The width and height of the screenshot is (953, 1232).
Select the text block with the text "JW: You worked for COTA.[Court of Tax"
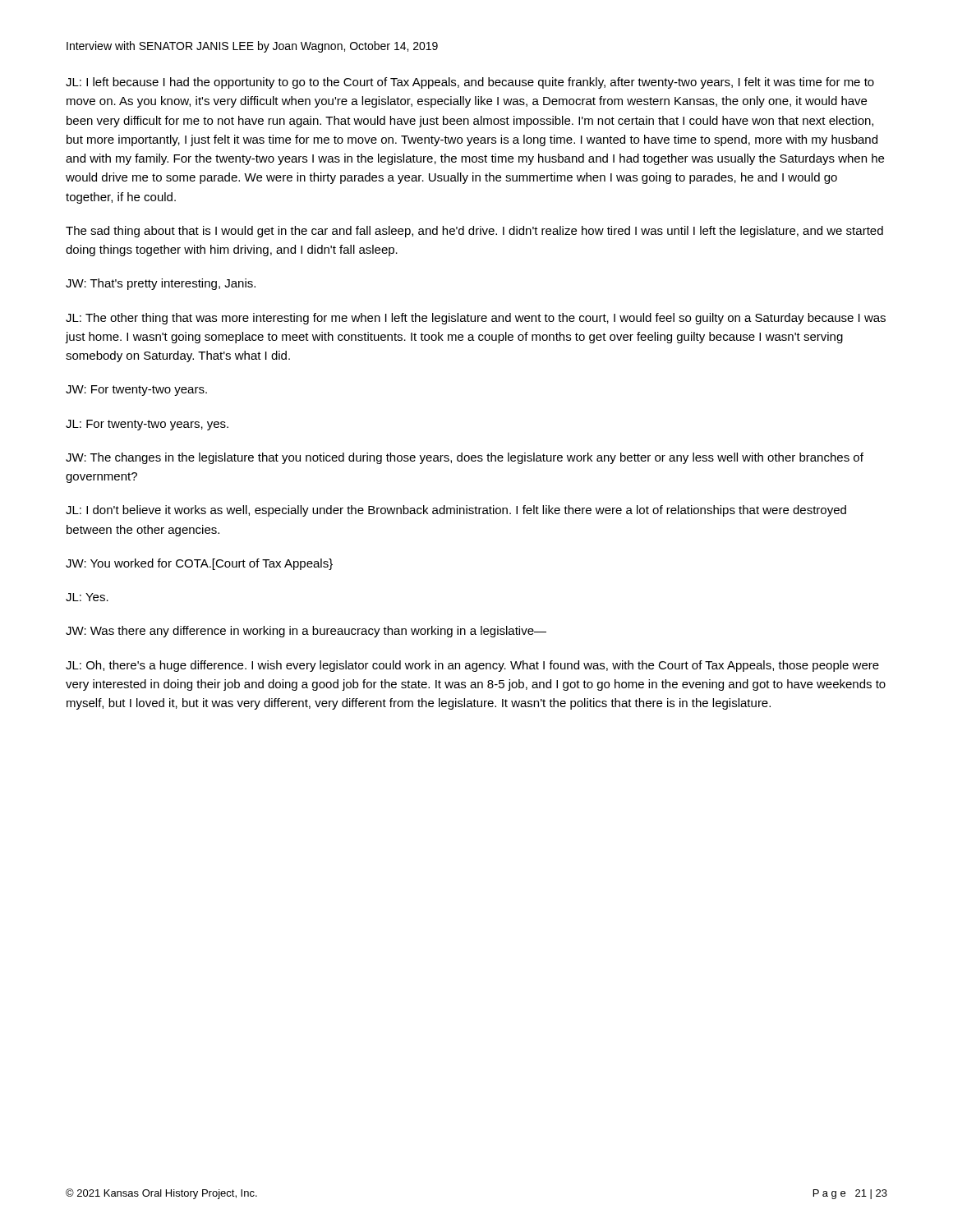tap(199, 563)
